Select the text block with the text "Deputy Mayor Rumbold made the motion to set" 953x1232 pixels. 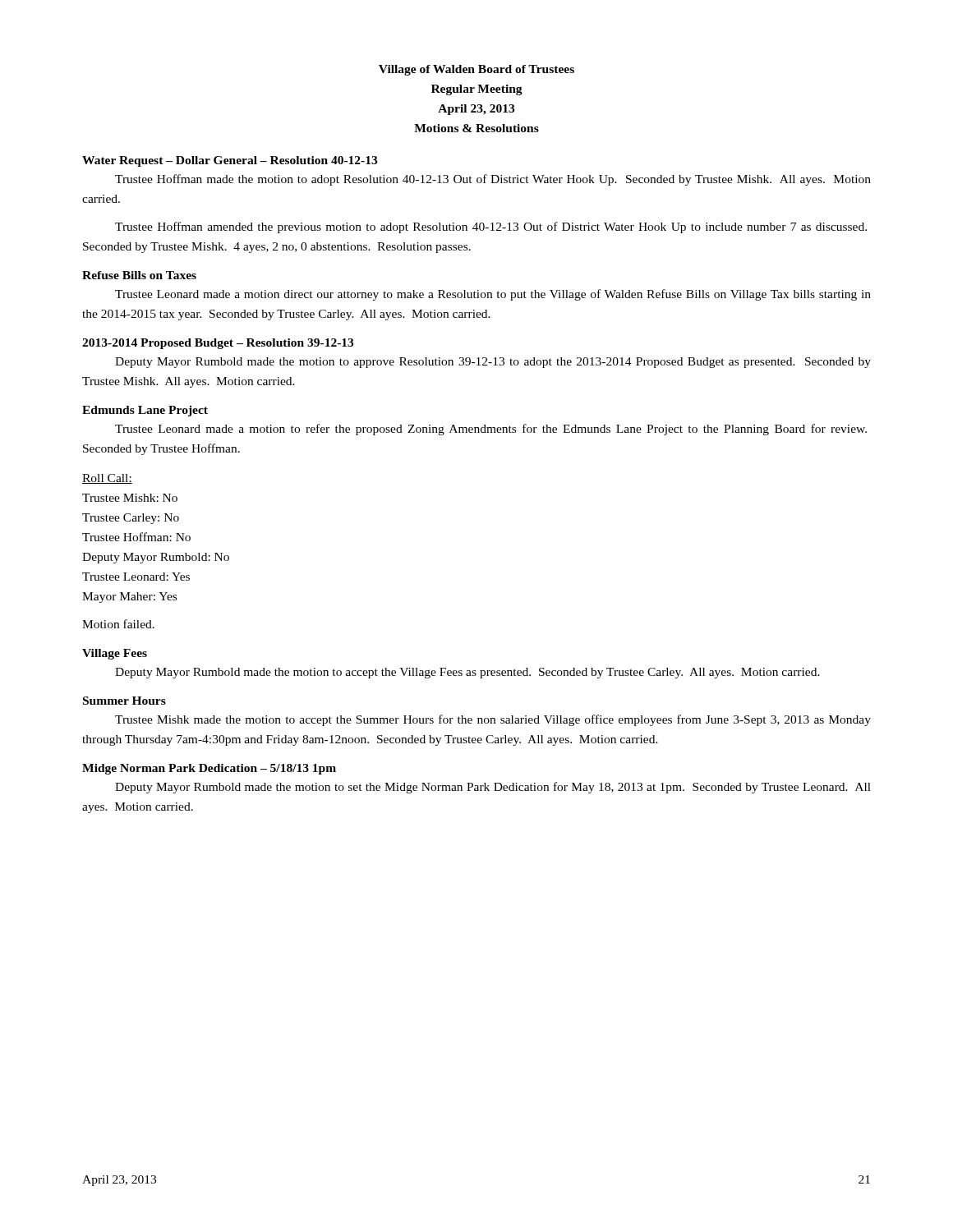click(476, 797)
